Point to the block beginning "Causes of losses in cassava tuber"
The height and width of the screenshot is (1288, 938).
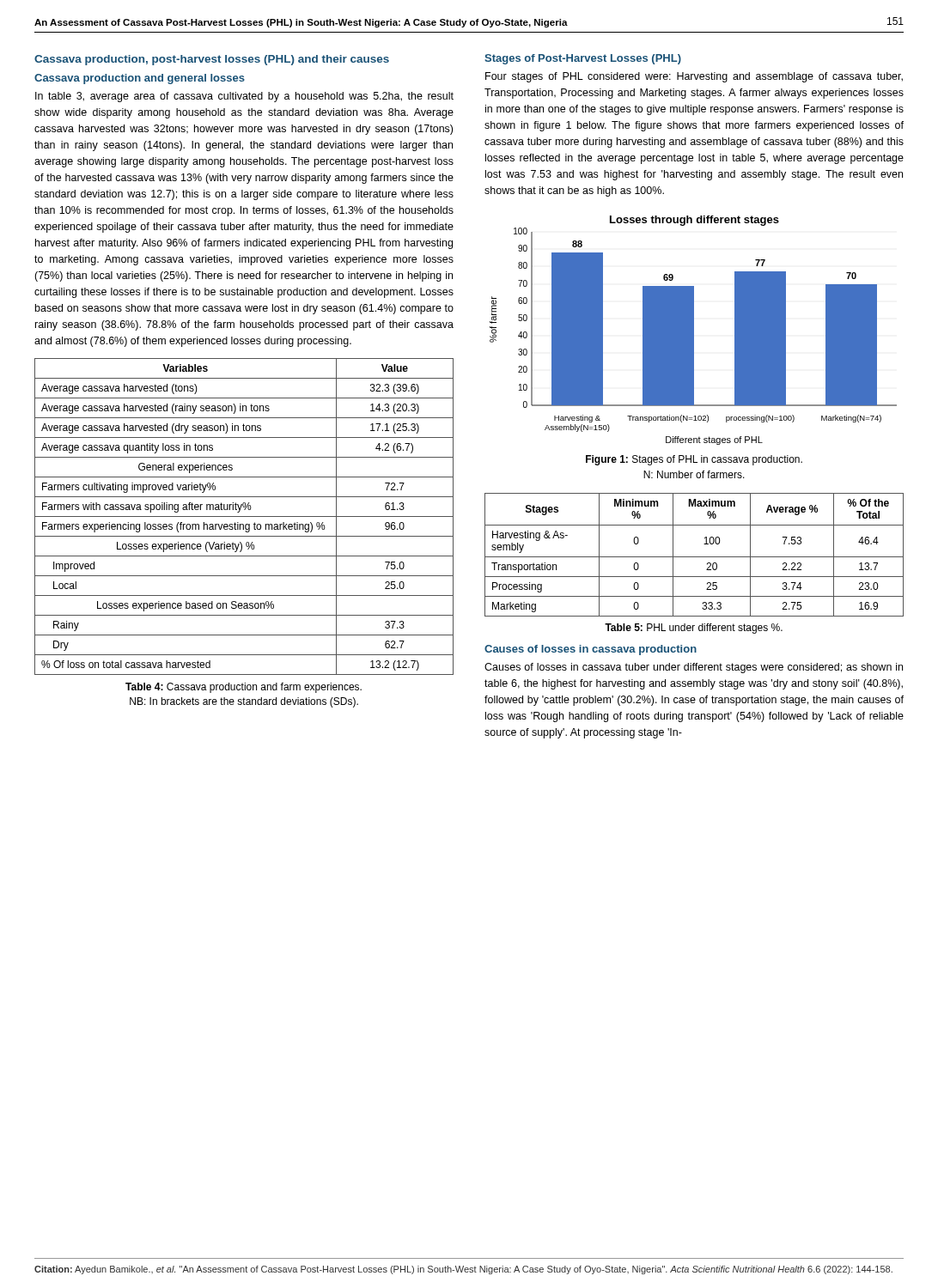pos(694,700)
